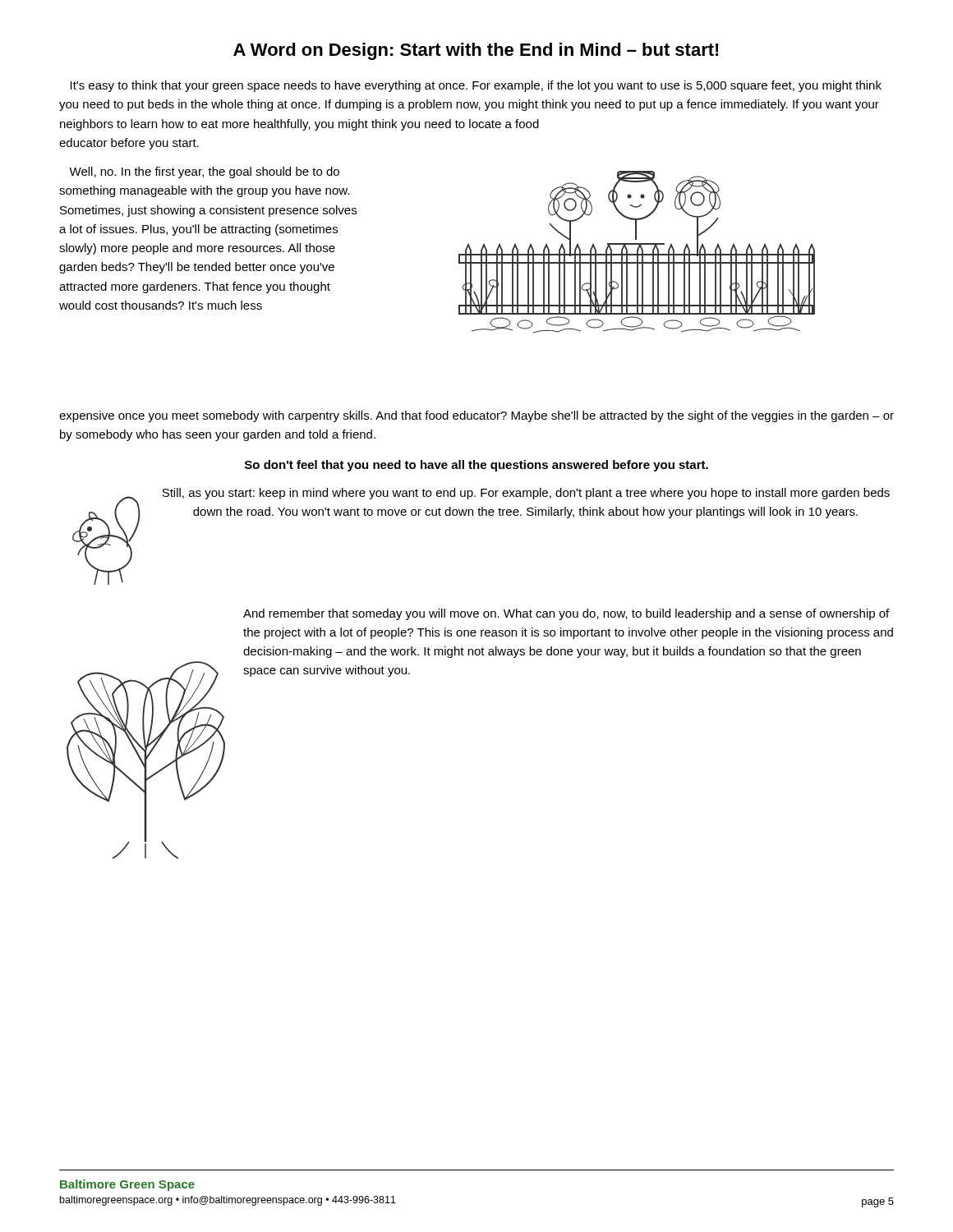
Task: Find the title that says "A Word on Design:"
Action: [476, 50]
